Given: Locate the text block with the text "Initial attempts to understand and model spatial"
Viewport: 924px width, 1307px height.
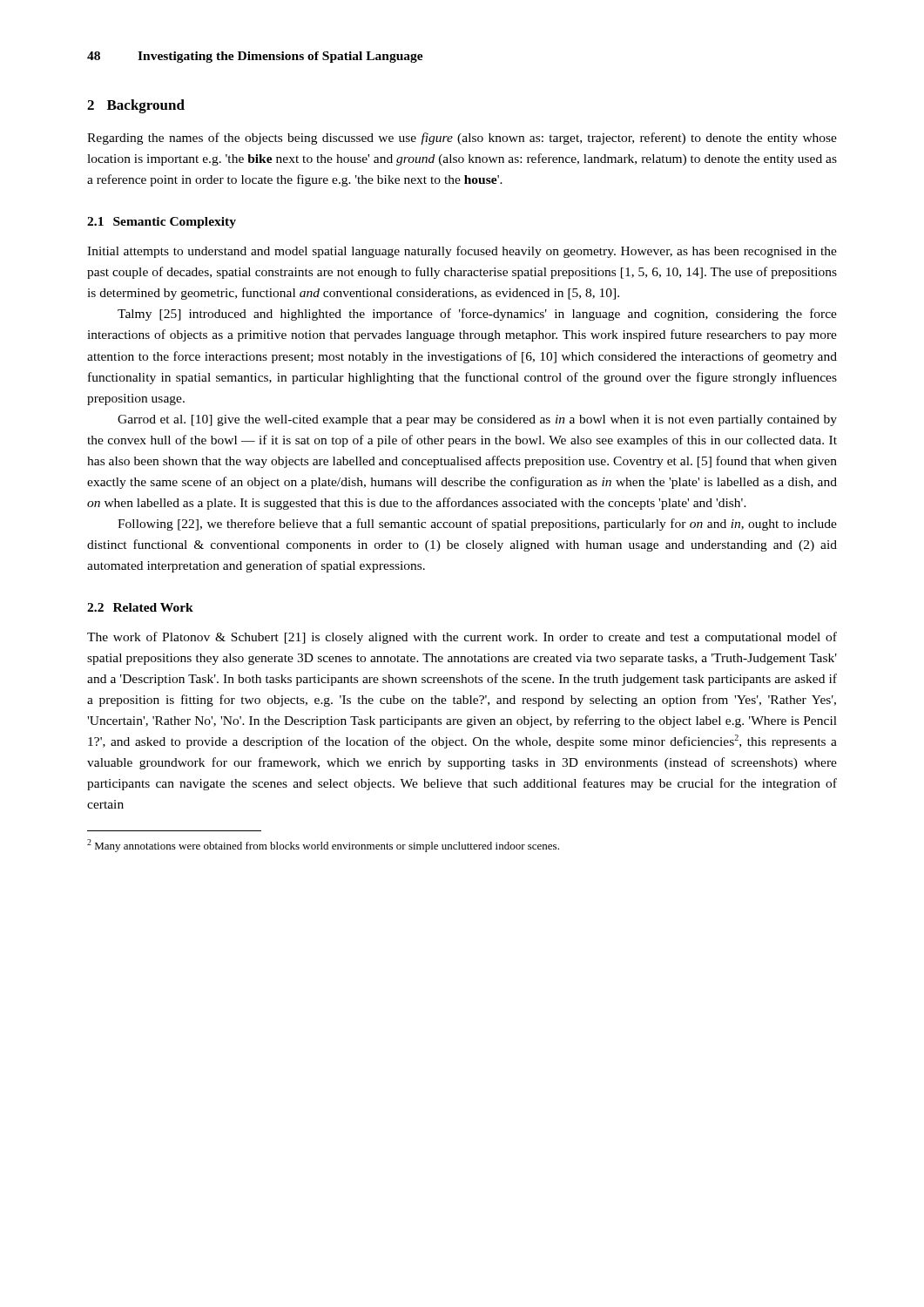Looking at the screenshot, I should [x=462, y=408].
